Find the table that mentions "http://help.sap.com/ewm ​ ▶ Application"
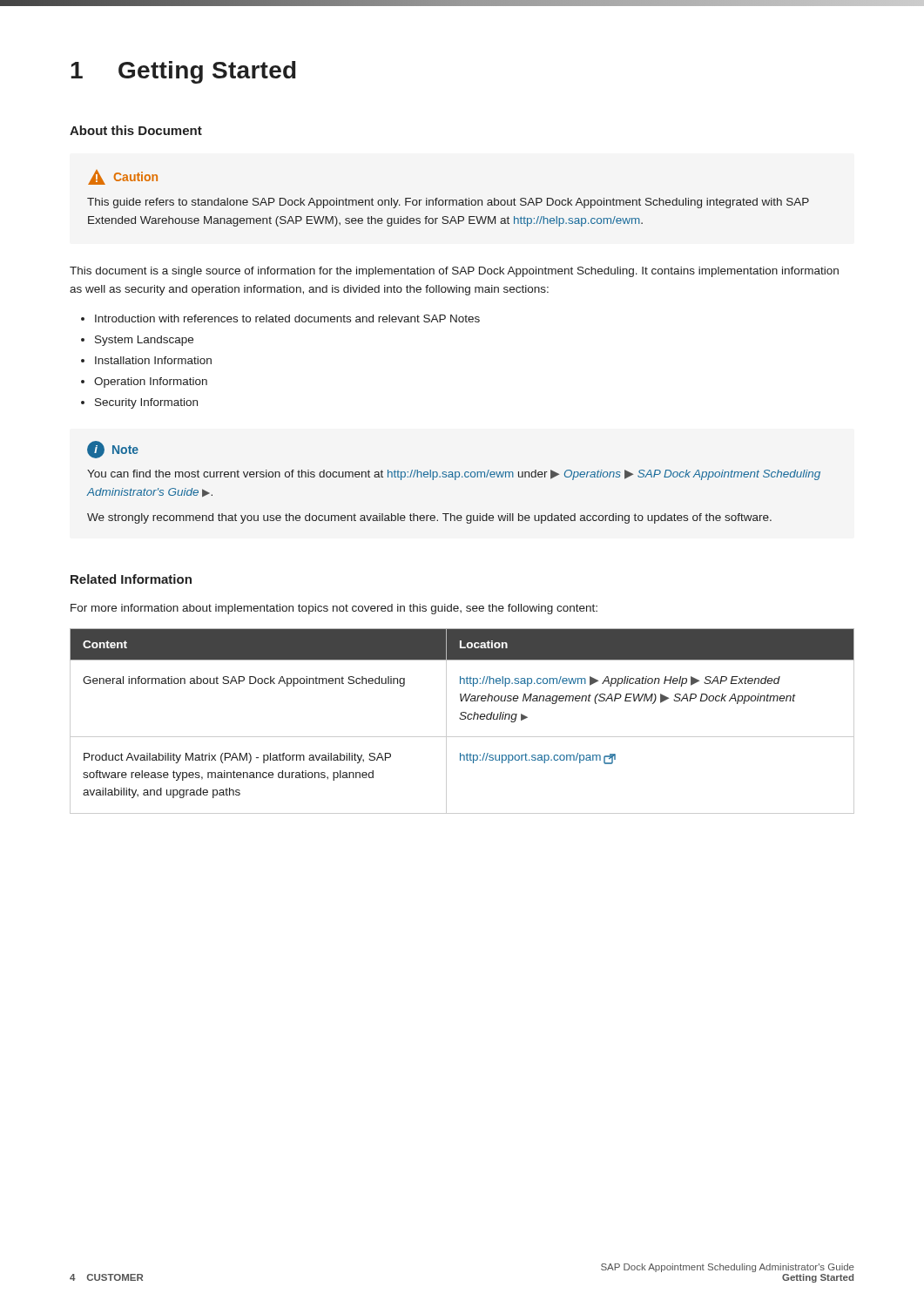This screenshot has width=924, height=1307. coord(462,721)
